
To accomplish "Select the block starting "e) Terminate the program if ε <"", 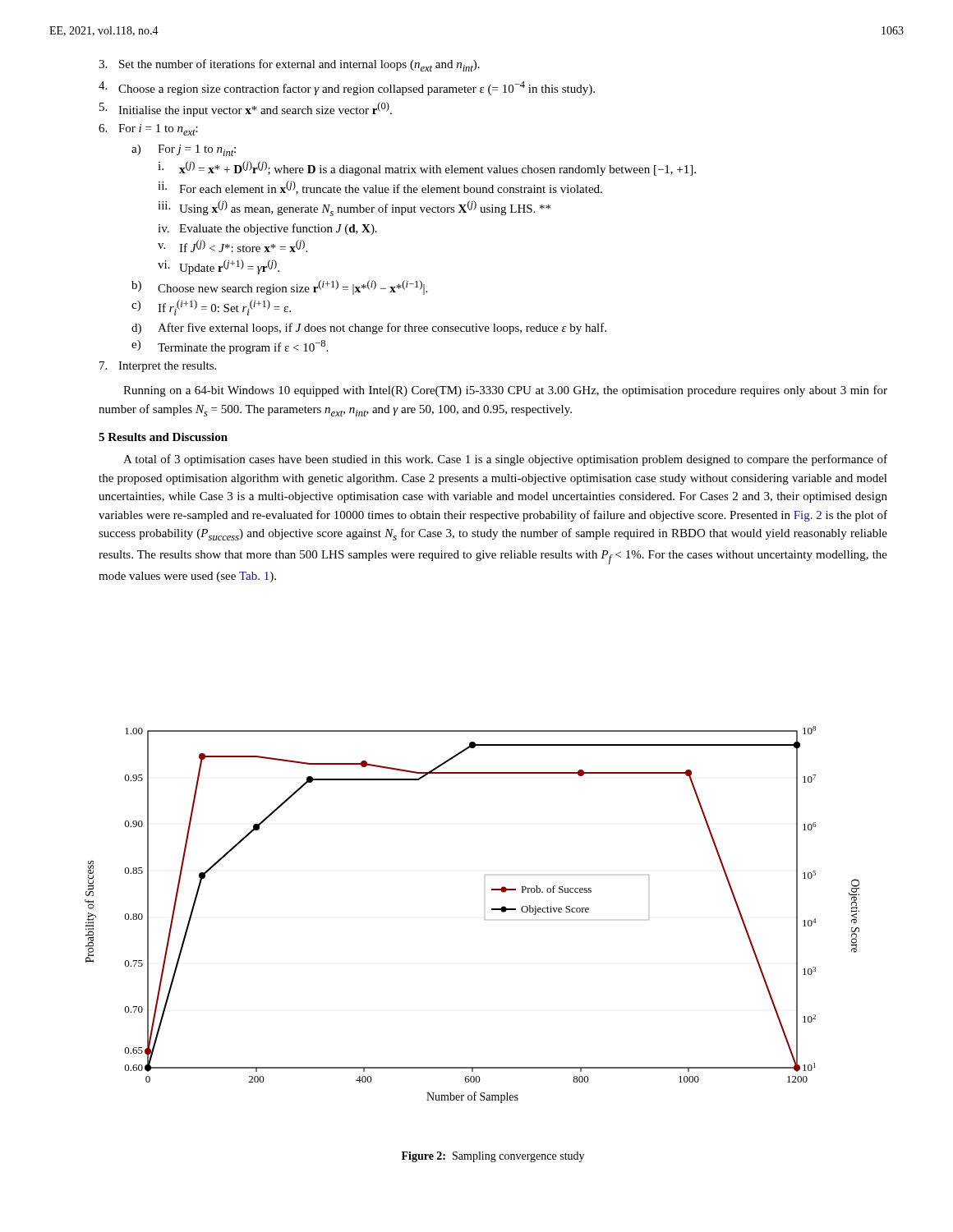I will (230, 346).
